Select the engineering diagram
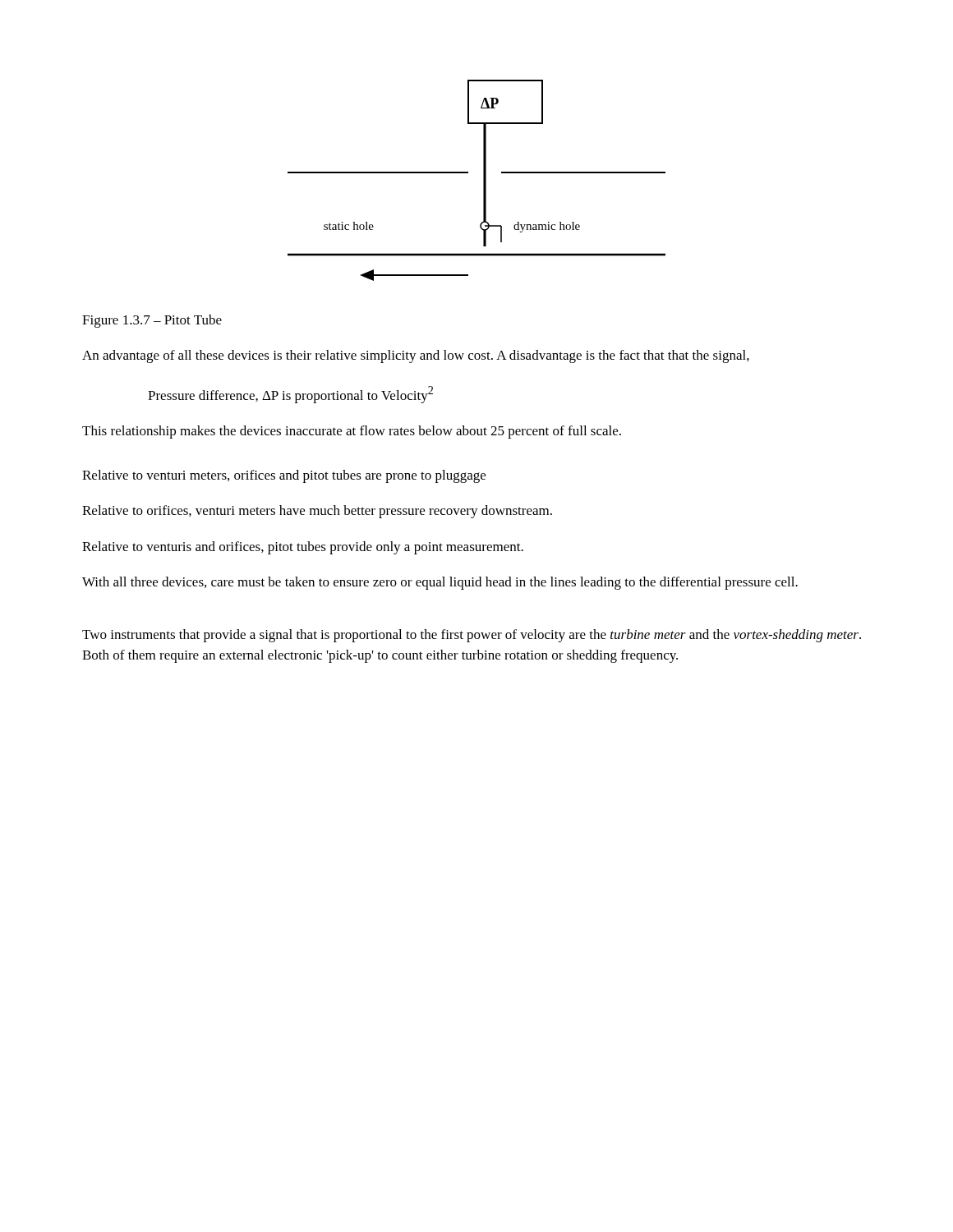The image size is (953, 1232). tap(476, 177)
